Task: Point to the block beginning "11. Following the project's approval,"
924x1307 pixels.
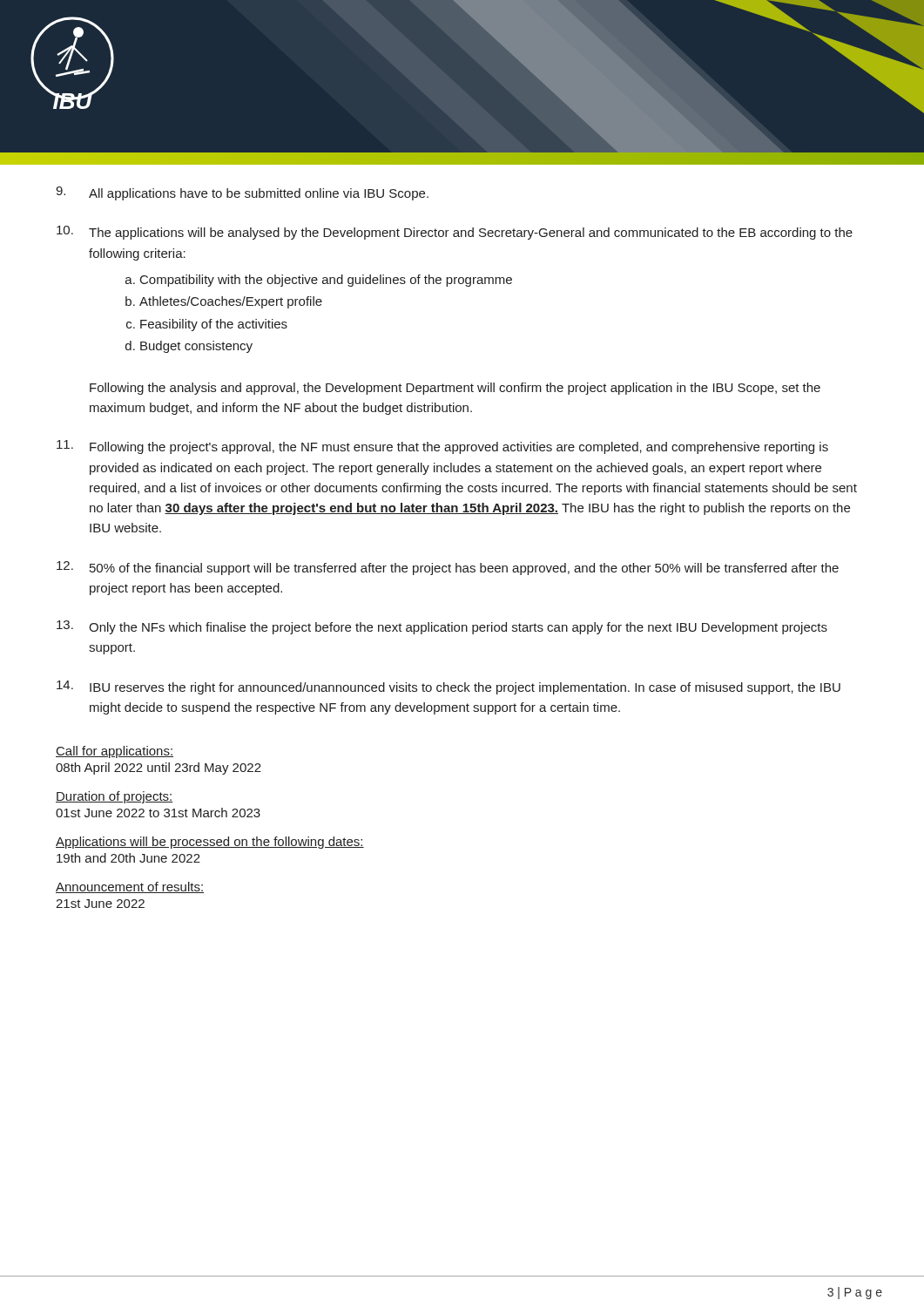Action: [461, 487]
